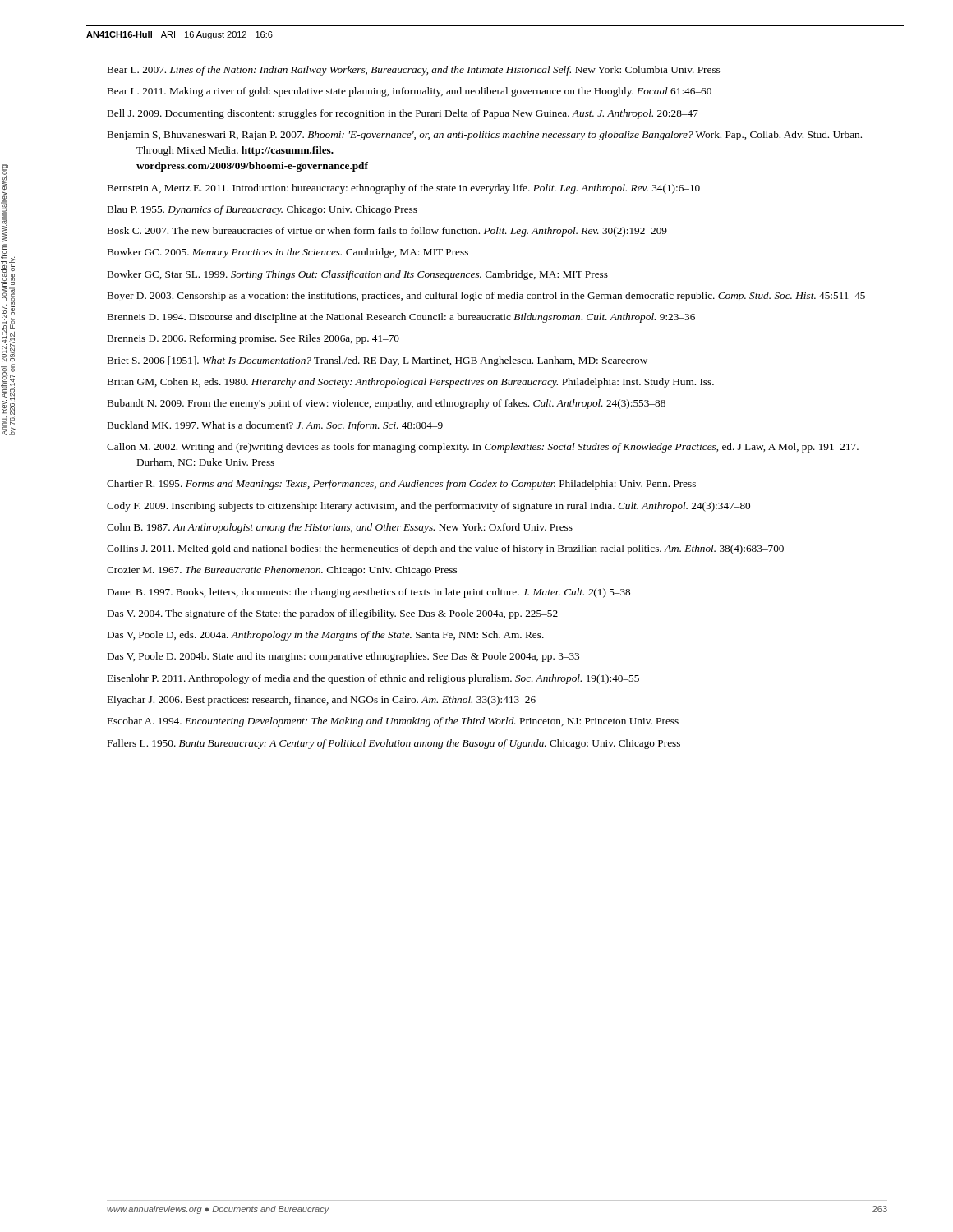This screenshot has width=953, height=1232.
Task: Select the region starting "Bowker GC. 2005. Memory Practices in the"
Action: coord(288,252)
